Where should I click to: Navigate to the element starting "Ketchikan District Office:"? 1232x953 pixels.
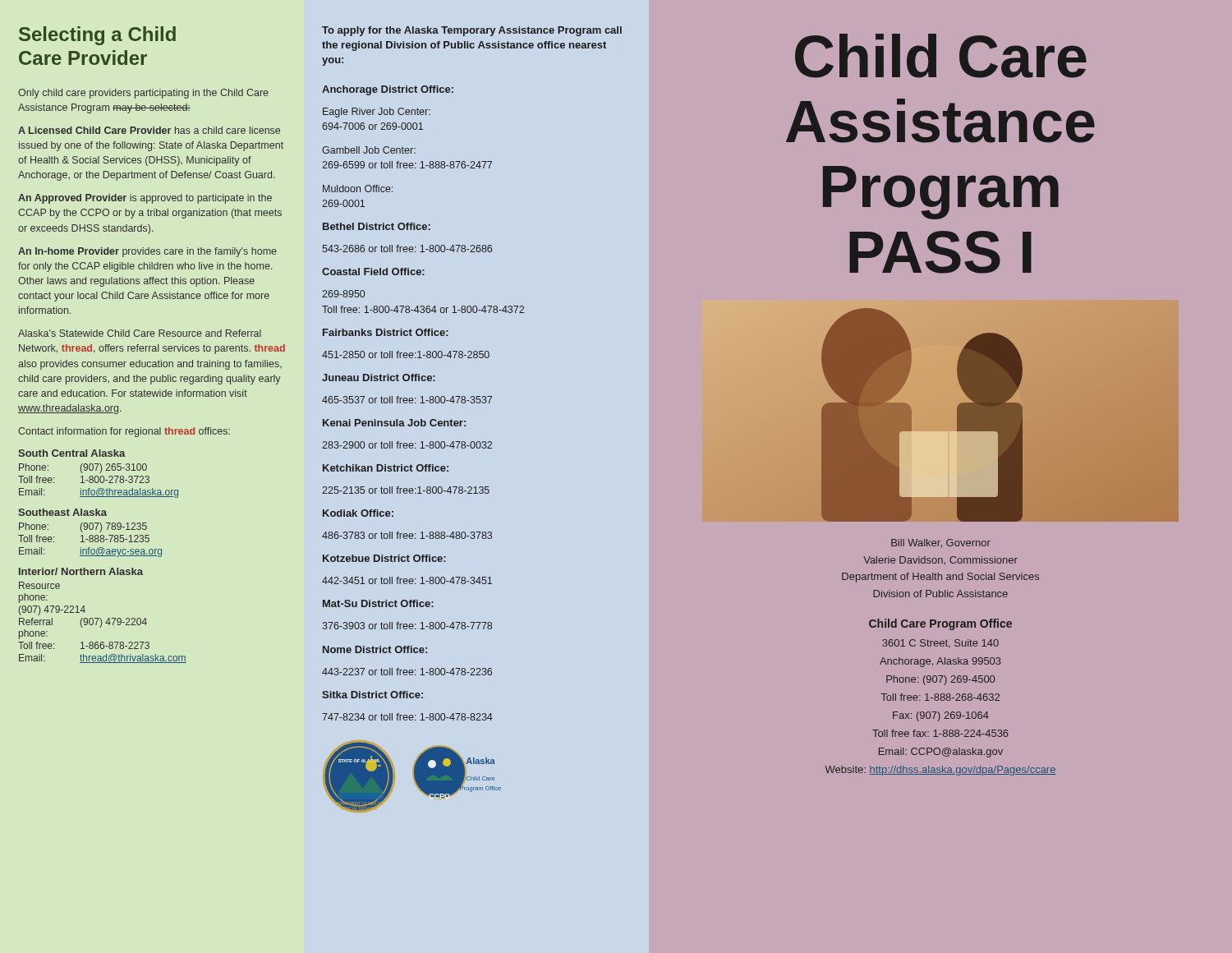(386, 468)
